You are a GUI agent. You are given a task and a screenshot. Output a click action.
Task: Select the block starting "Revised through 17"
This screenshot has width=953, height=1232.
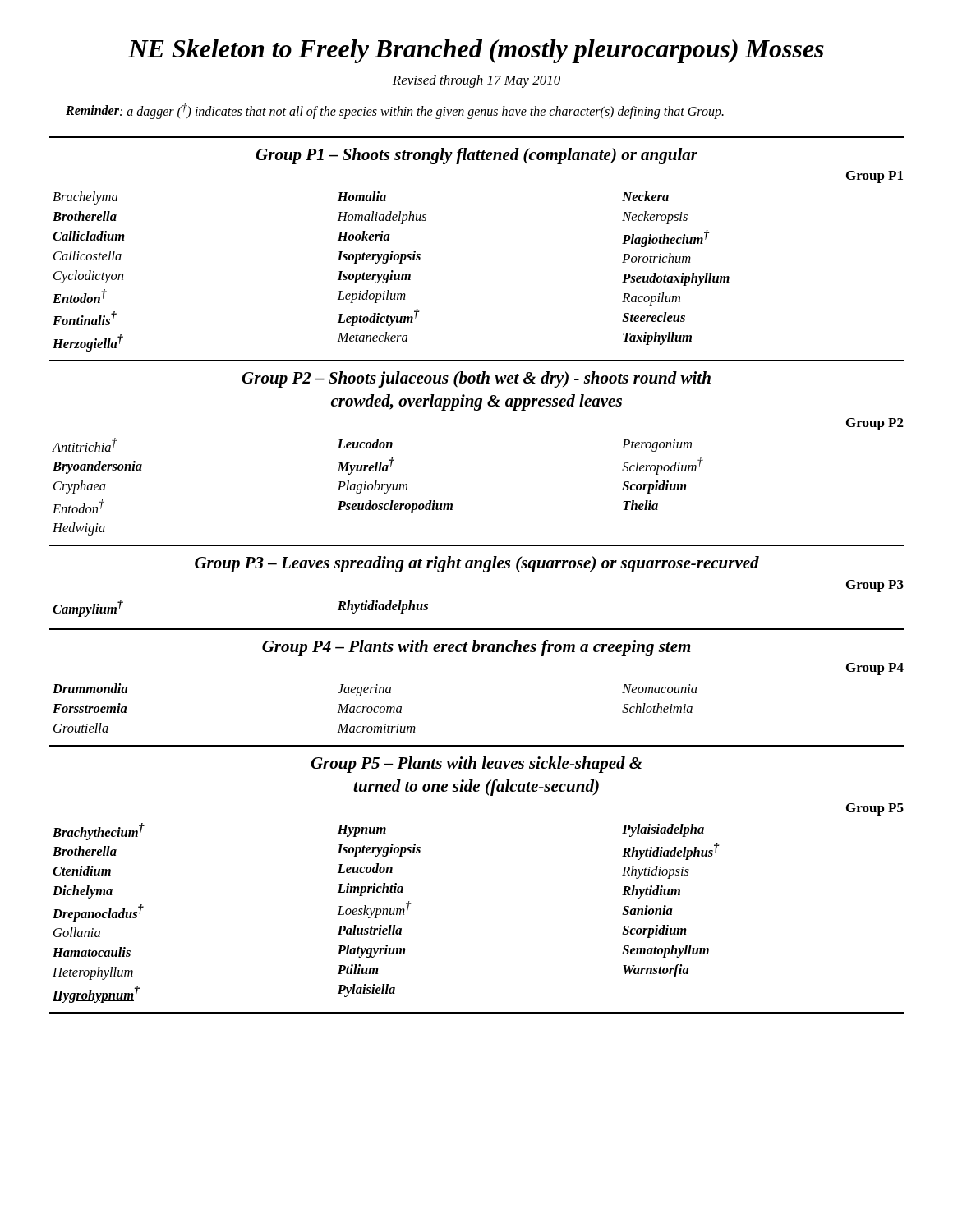(476, 80)
